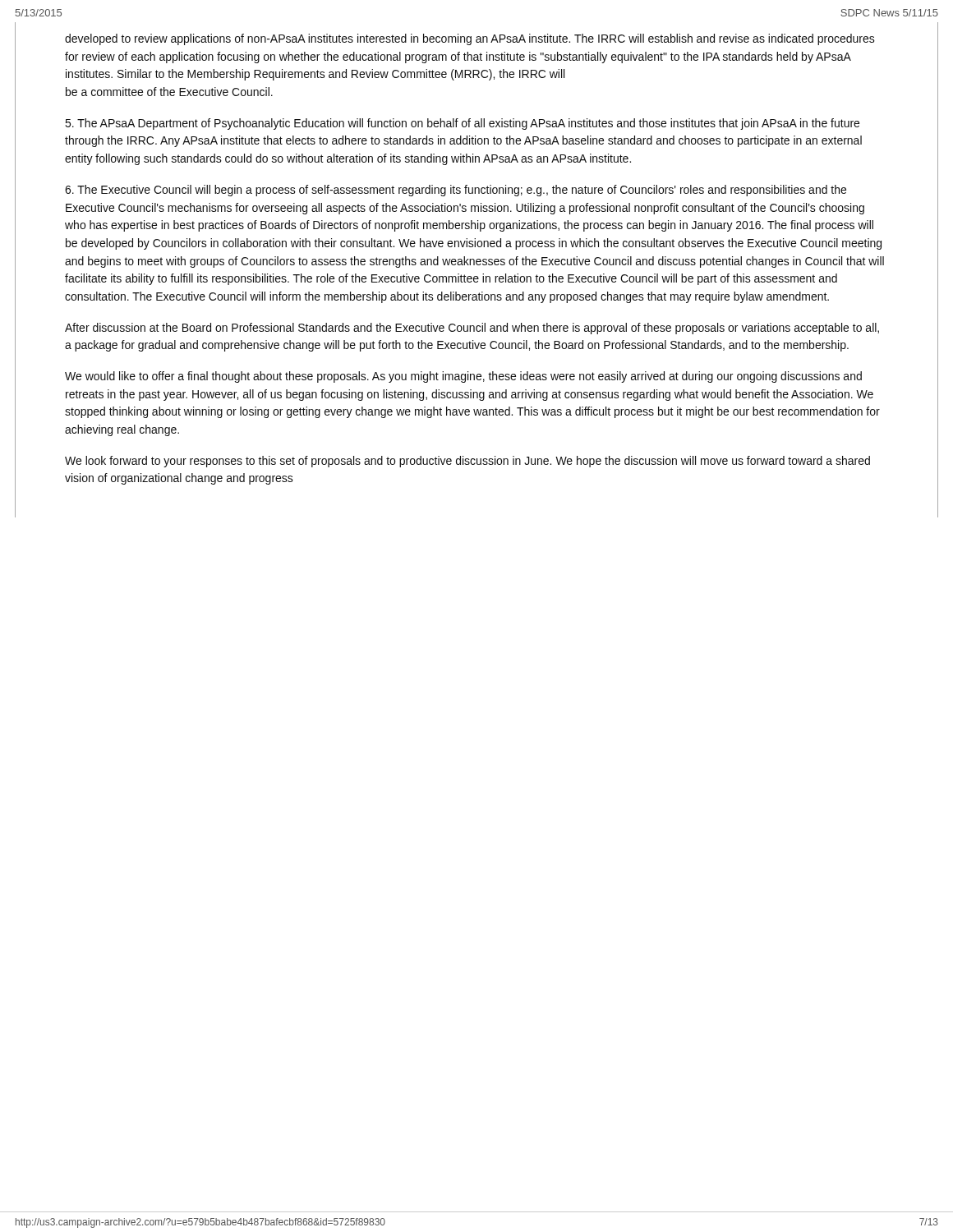Click on the text block with the text "After discussion at the Board on Professional"

472,336
